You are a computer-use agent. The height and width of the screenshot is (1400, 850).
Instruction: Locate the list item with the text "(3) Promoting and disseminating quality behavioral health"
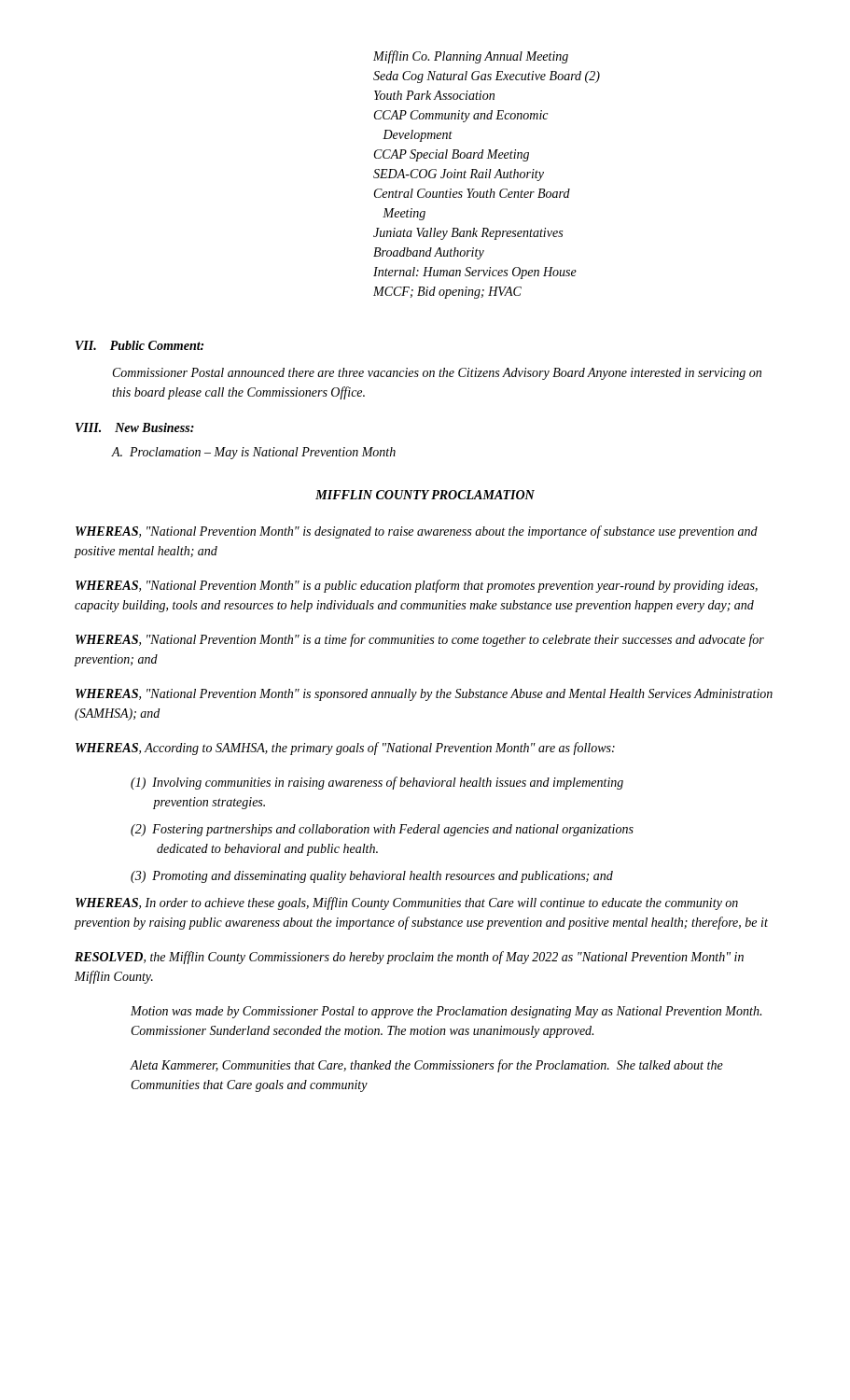coord(372,876)
